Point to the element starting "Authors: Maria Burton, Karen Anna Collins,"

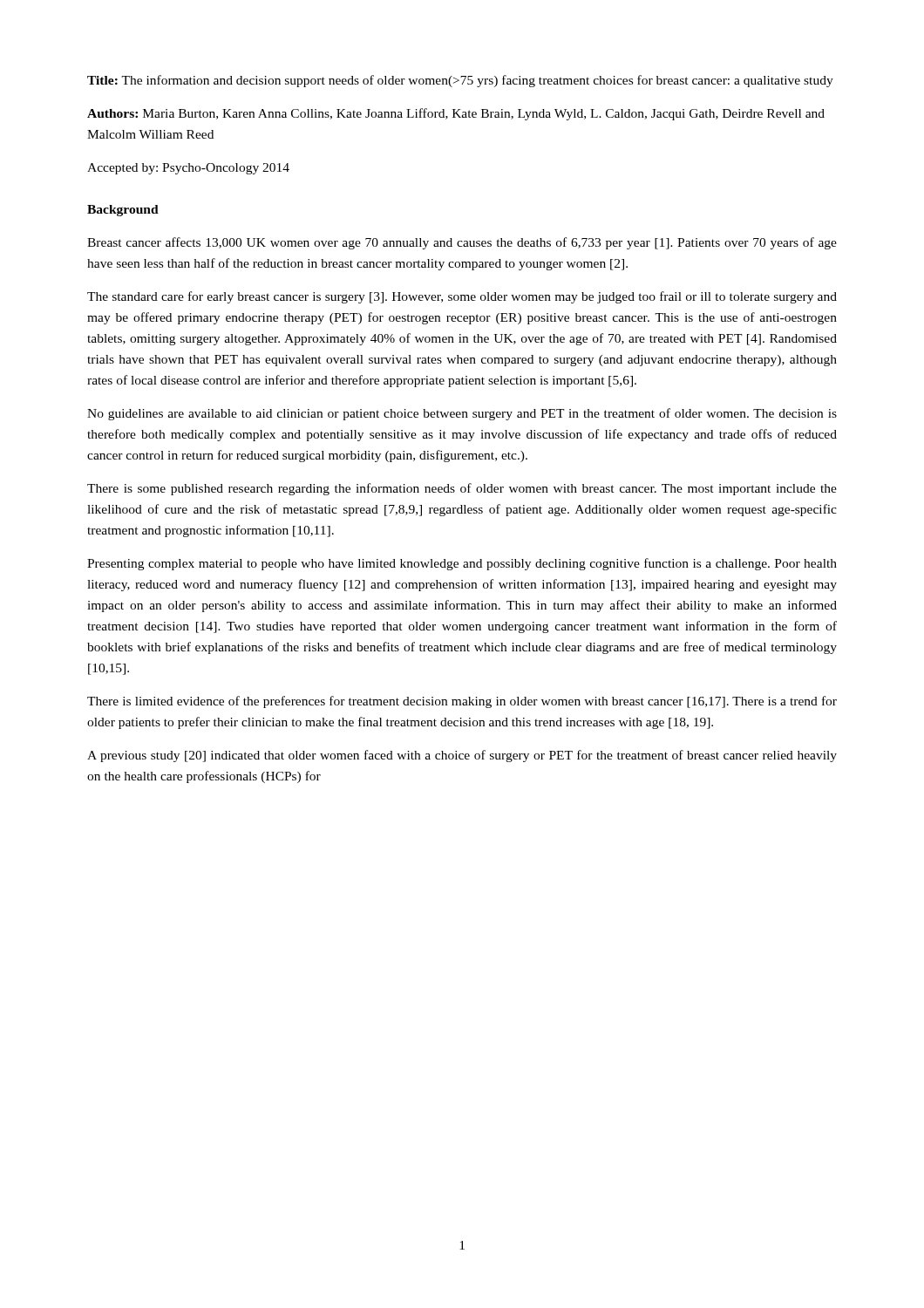click(456, 123)
